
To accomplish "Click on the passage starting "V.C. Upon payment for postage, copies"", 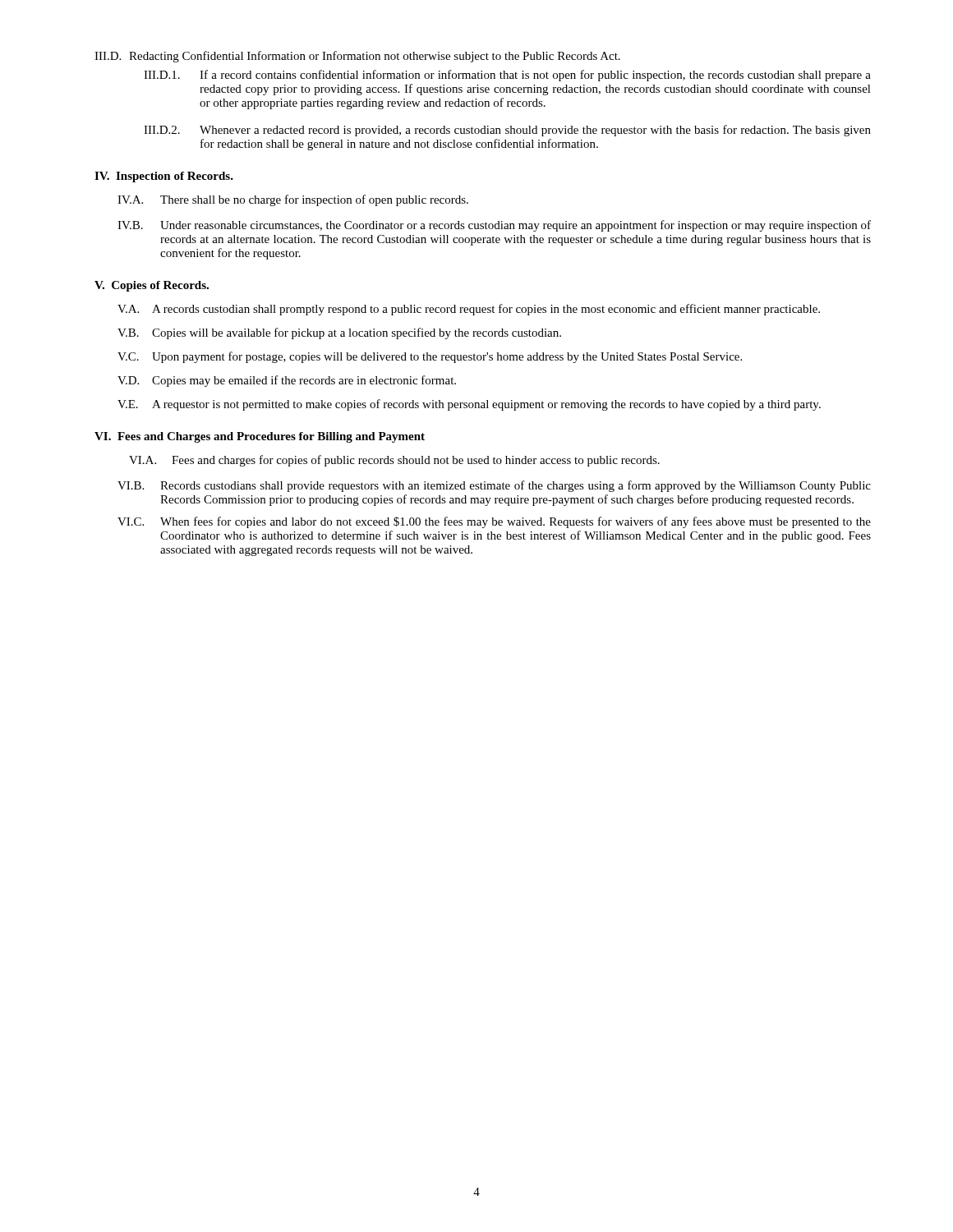I will (x=430, y=357).
